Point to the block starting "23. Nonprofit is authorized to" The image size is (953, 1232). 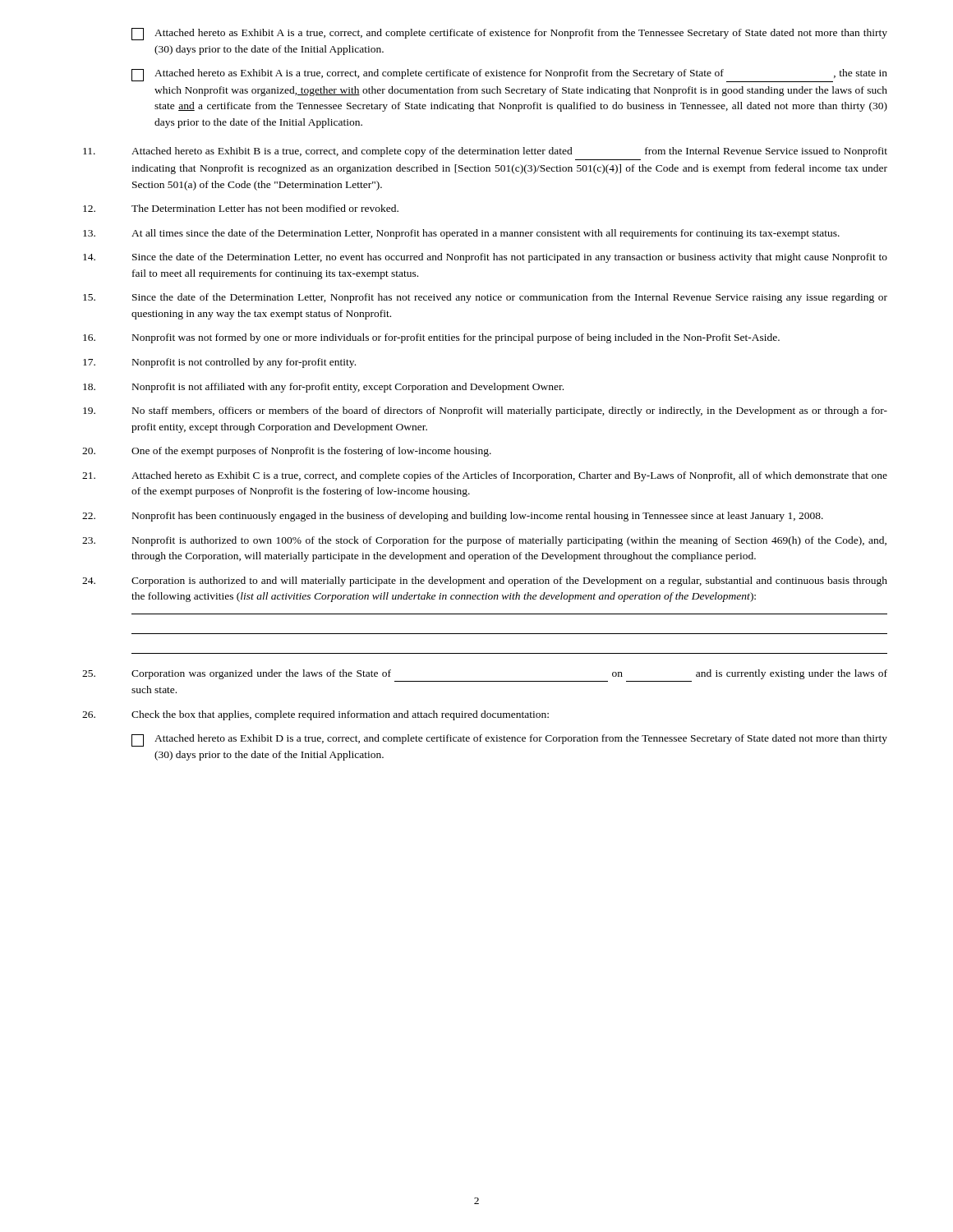485,548
